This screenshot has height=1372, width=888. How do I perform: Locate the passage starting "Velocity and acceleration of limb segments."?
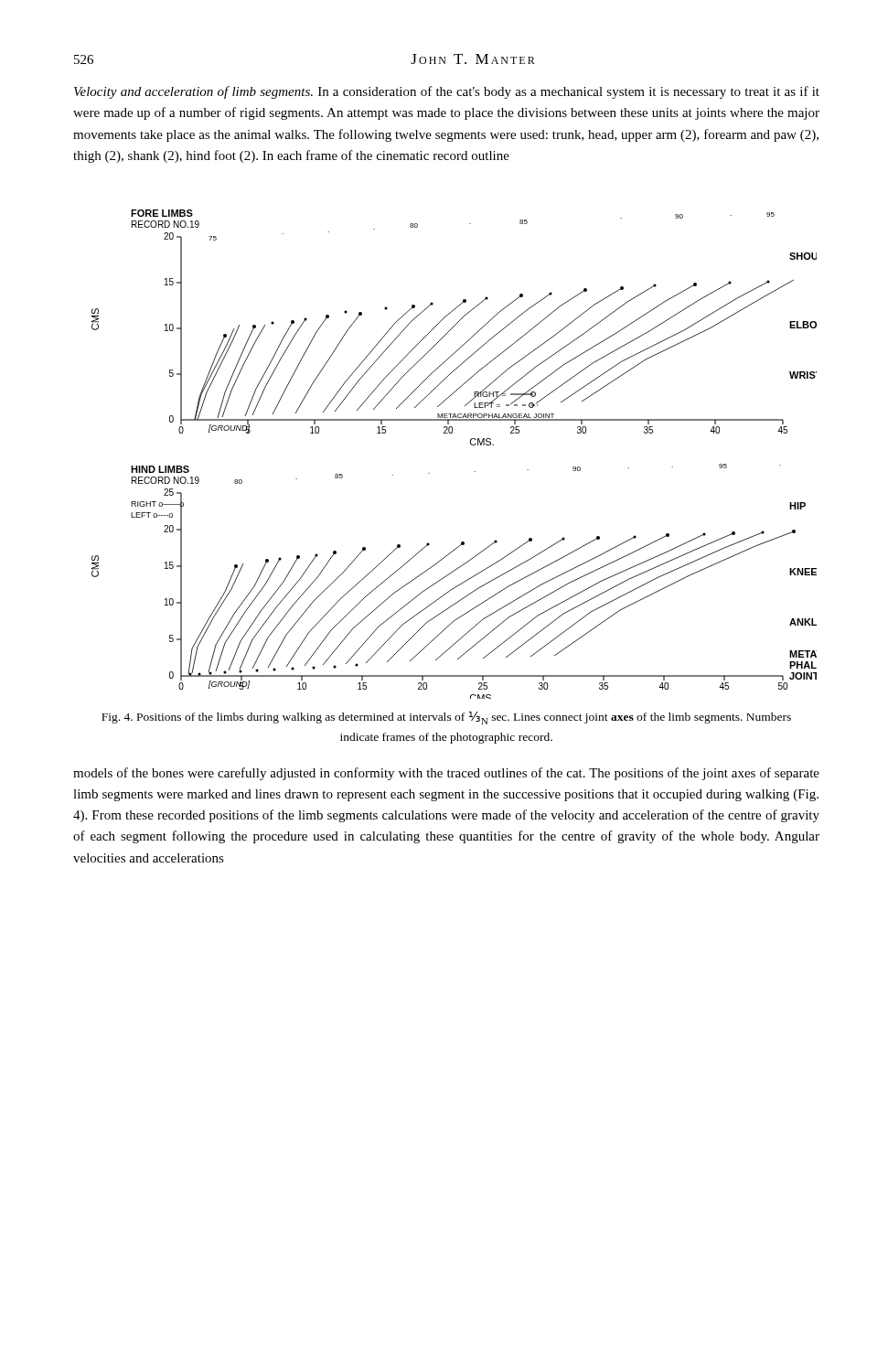pos(446,123)
